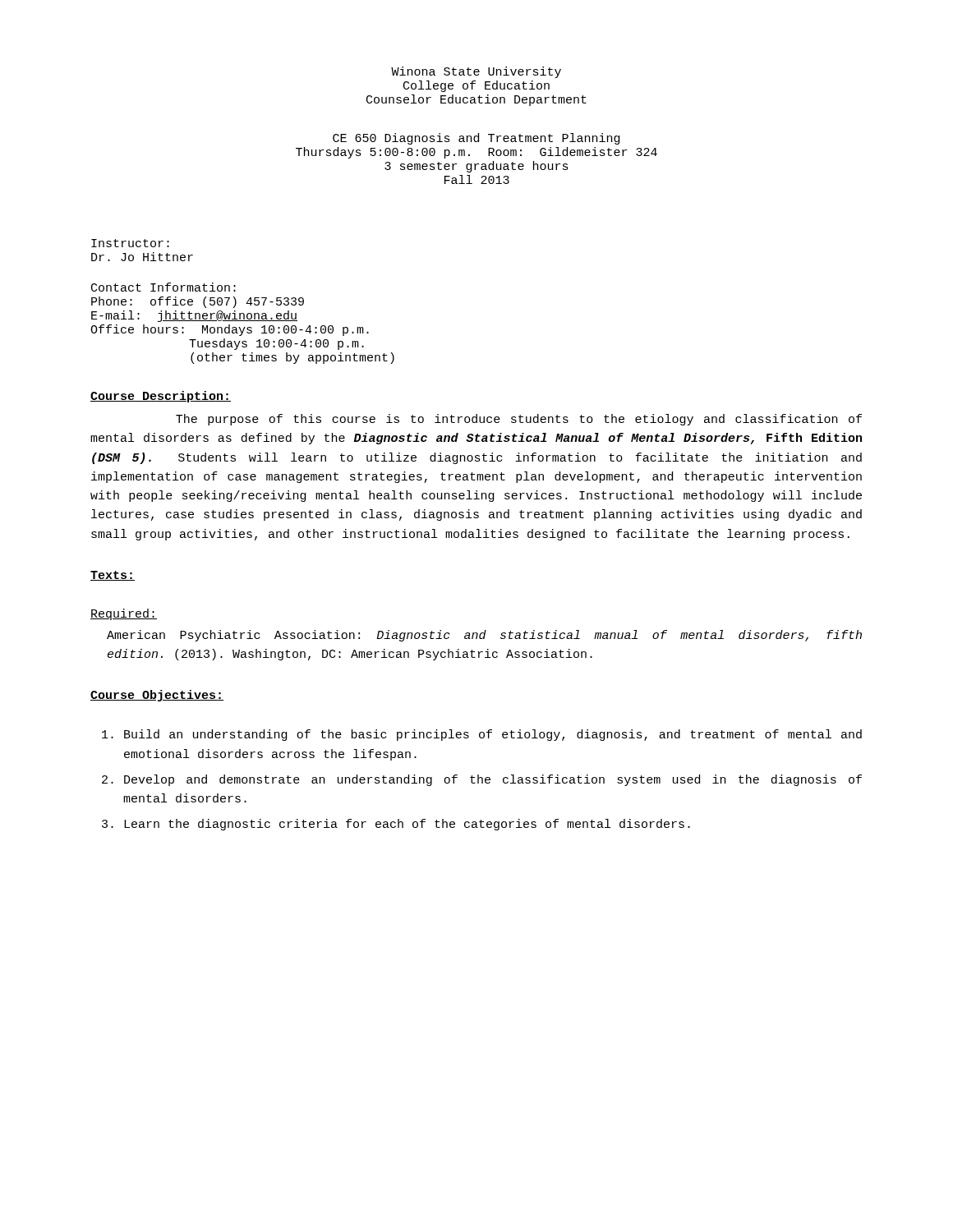The image size is (953, 1232).
Task: Find the title with the text "Winona State University College of"
Action: point(476,87)
